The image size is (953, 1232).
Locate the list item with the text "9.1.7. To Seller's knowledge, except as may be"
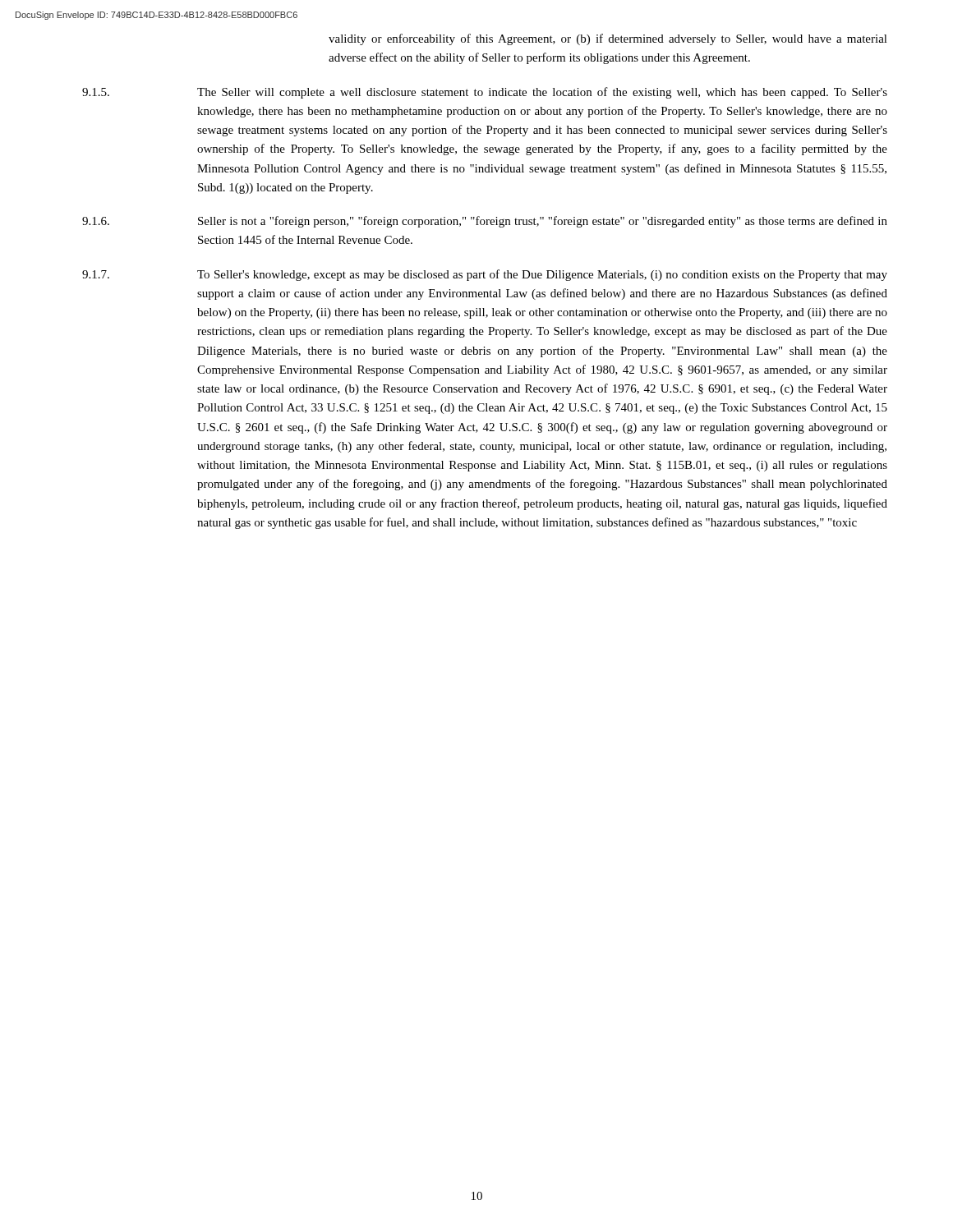[485, 399]
